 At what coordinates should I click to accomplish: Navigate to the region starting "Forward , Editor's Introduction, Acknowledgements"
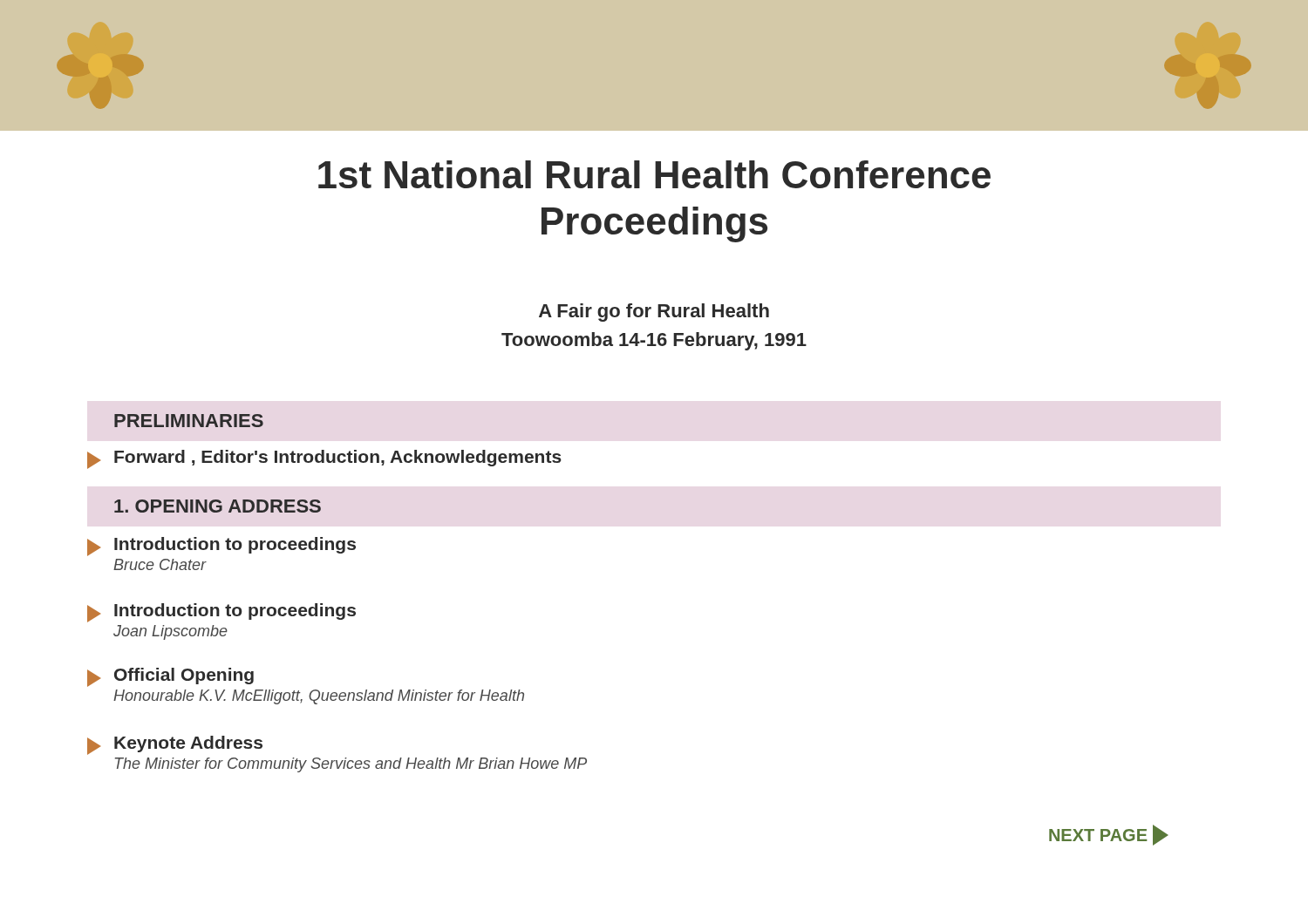[324, 459]
